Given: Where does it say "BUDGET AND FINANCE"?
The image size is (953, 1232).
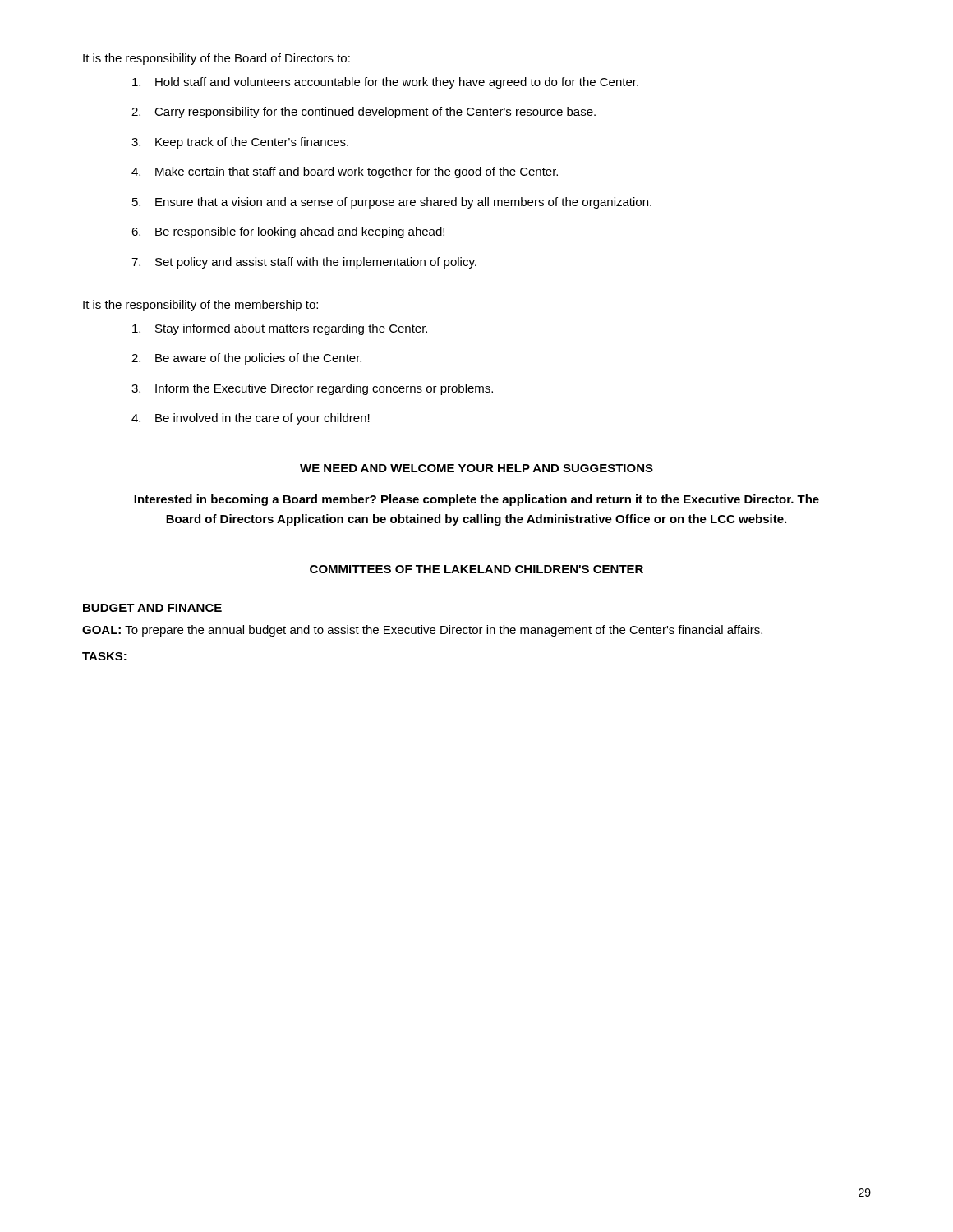Looking at the screenshot, I should click(x=152, y=607).
